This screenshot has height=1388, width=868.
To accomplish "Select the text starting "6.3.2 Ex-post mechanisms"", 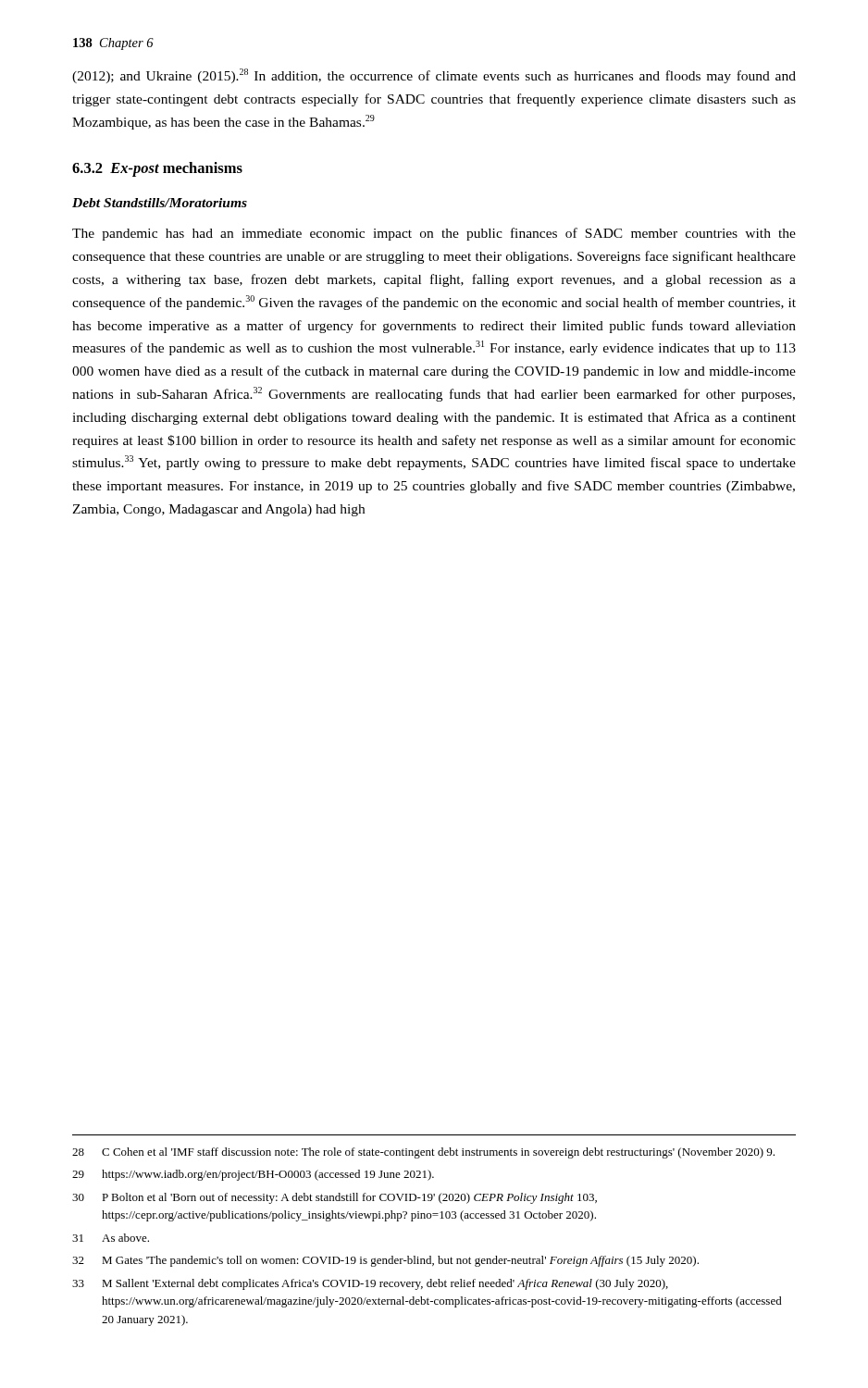I will click(x=157, y=168).
